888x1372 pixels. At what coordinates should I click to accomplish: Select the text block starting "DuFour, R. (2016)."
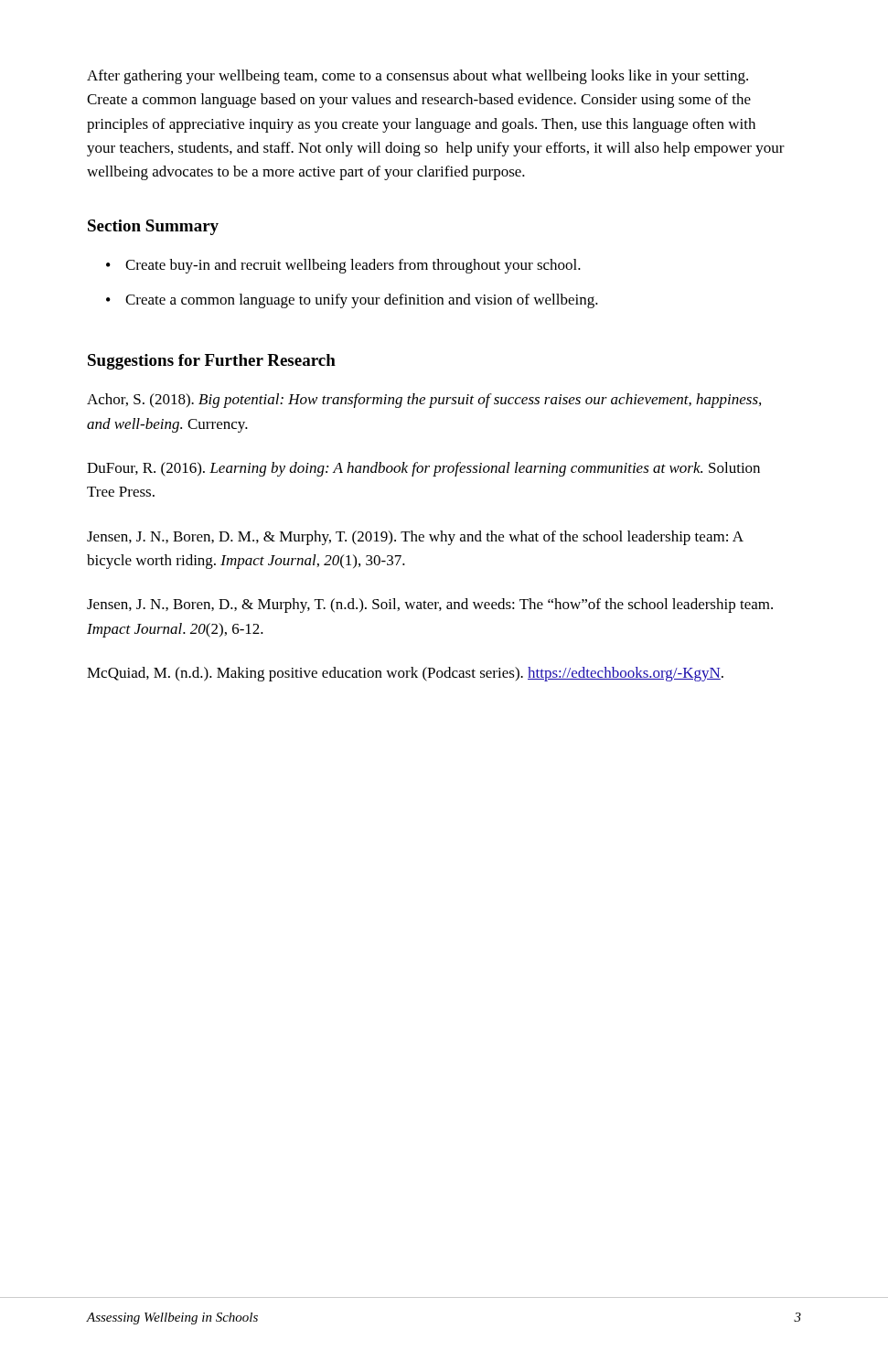(x=424, y=480)
